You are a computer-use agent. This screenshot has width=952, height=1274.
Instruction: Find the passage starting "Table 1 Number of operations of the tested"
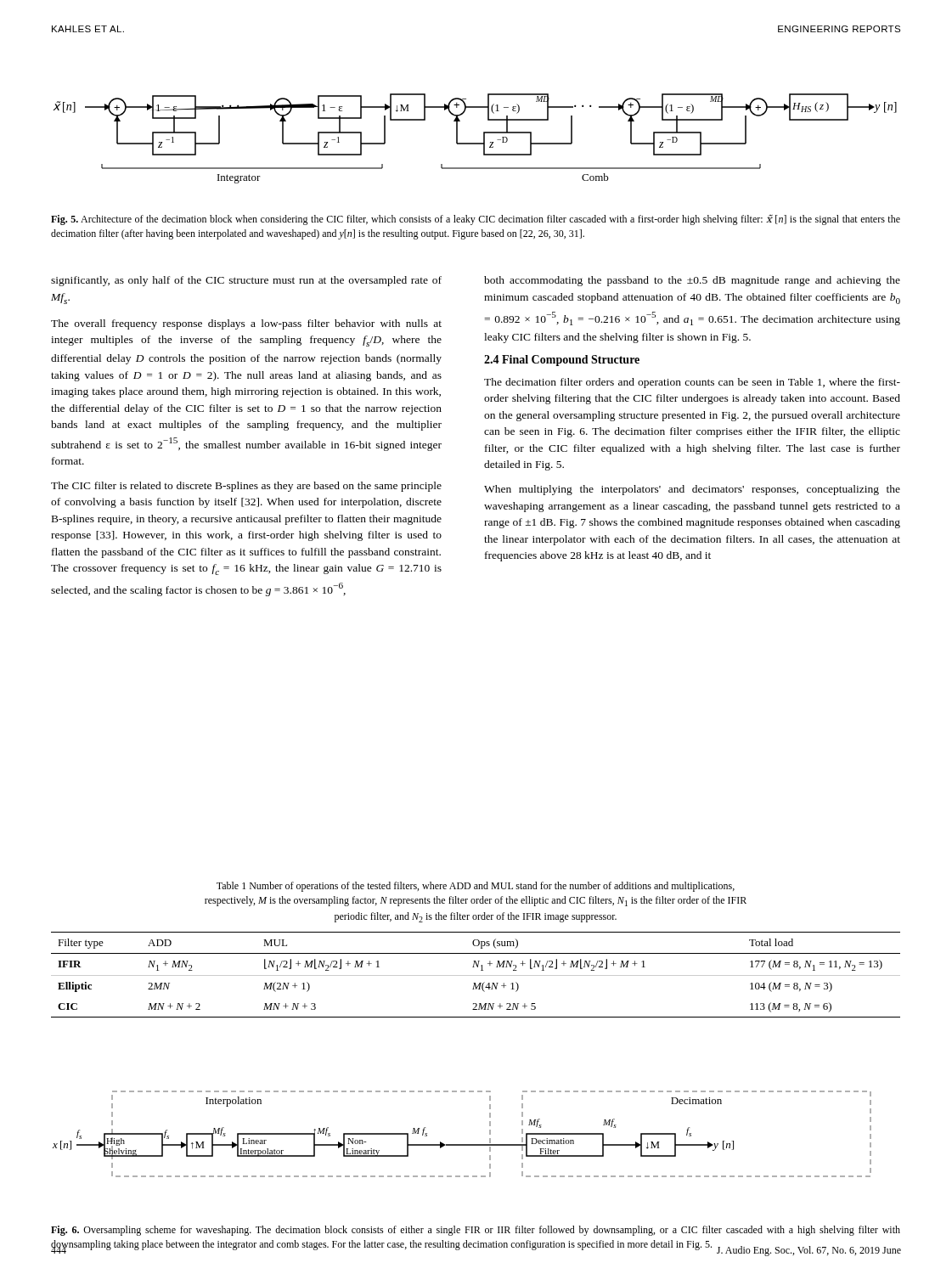coord(476,902)
